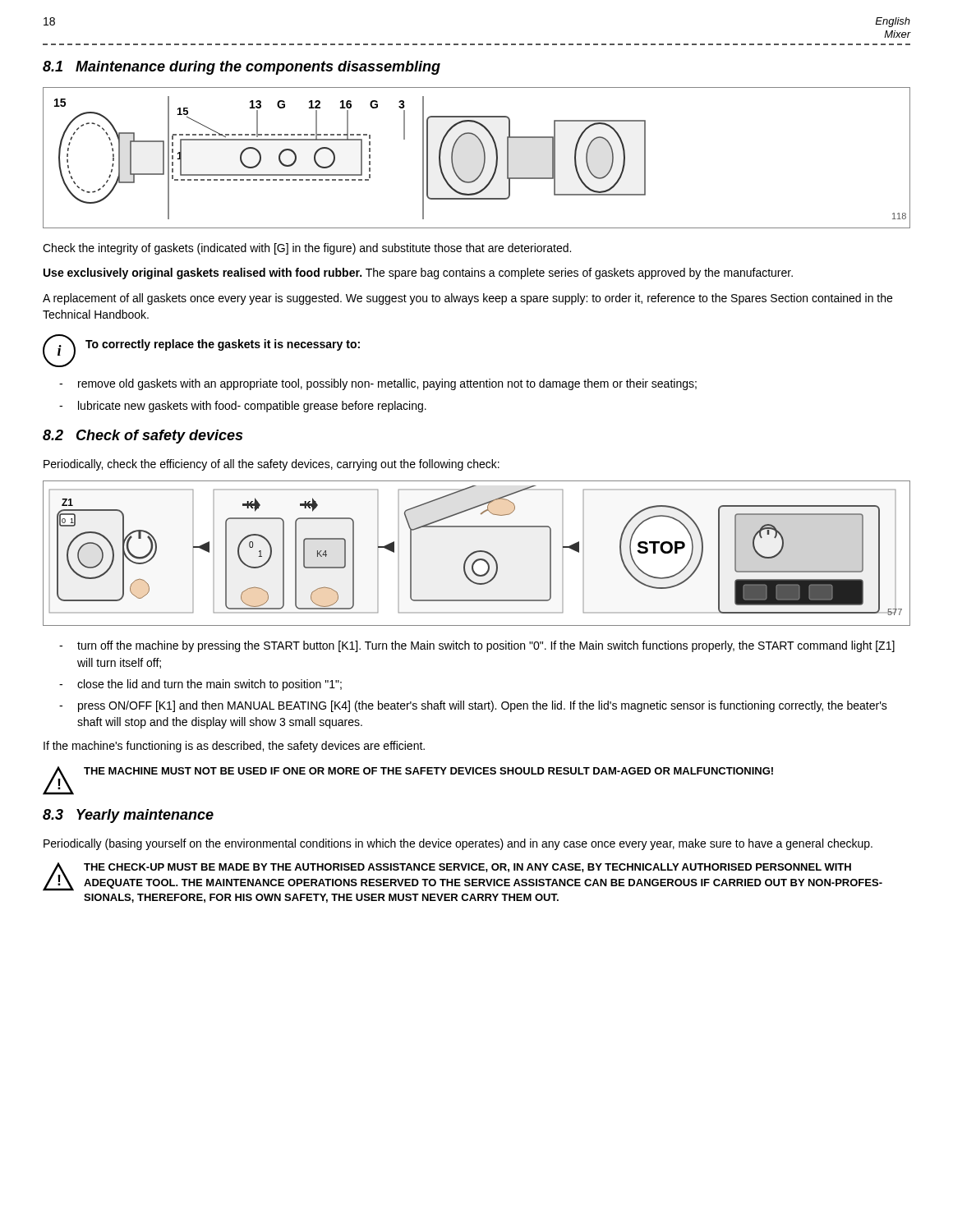Viewport: 953px width, 1232px height.
Task: Locate the text block with the text "! THE MACHINE MUST"
Action: [x=408, y=780]
